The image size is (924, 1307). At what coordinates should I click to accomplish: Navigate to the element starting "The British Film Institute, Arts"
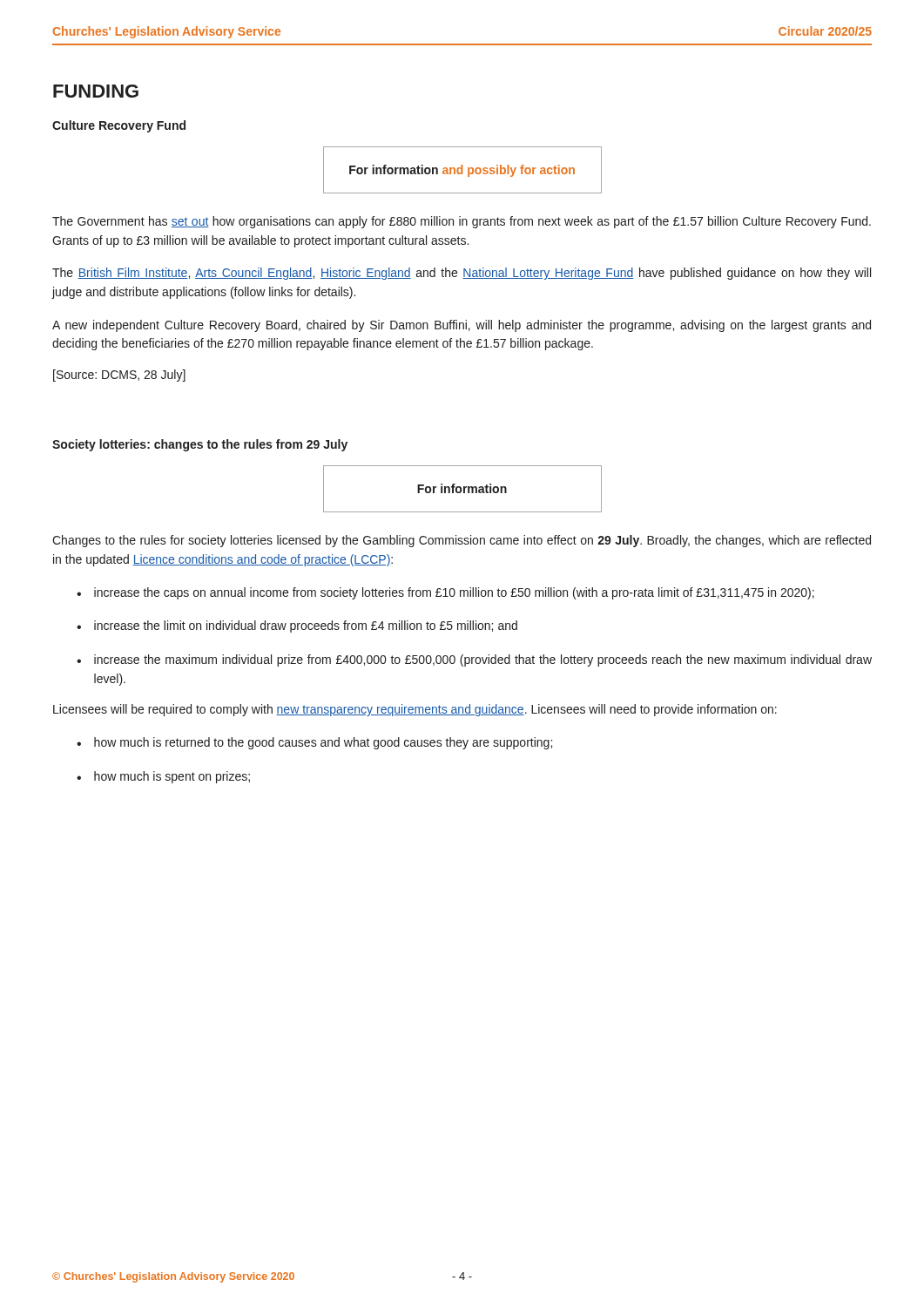coord(462,283)
